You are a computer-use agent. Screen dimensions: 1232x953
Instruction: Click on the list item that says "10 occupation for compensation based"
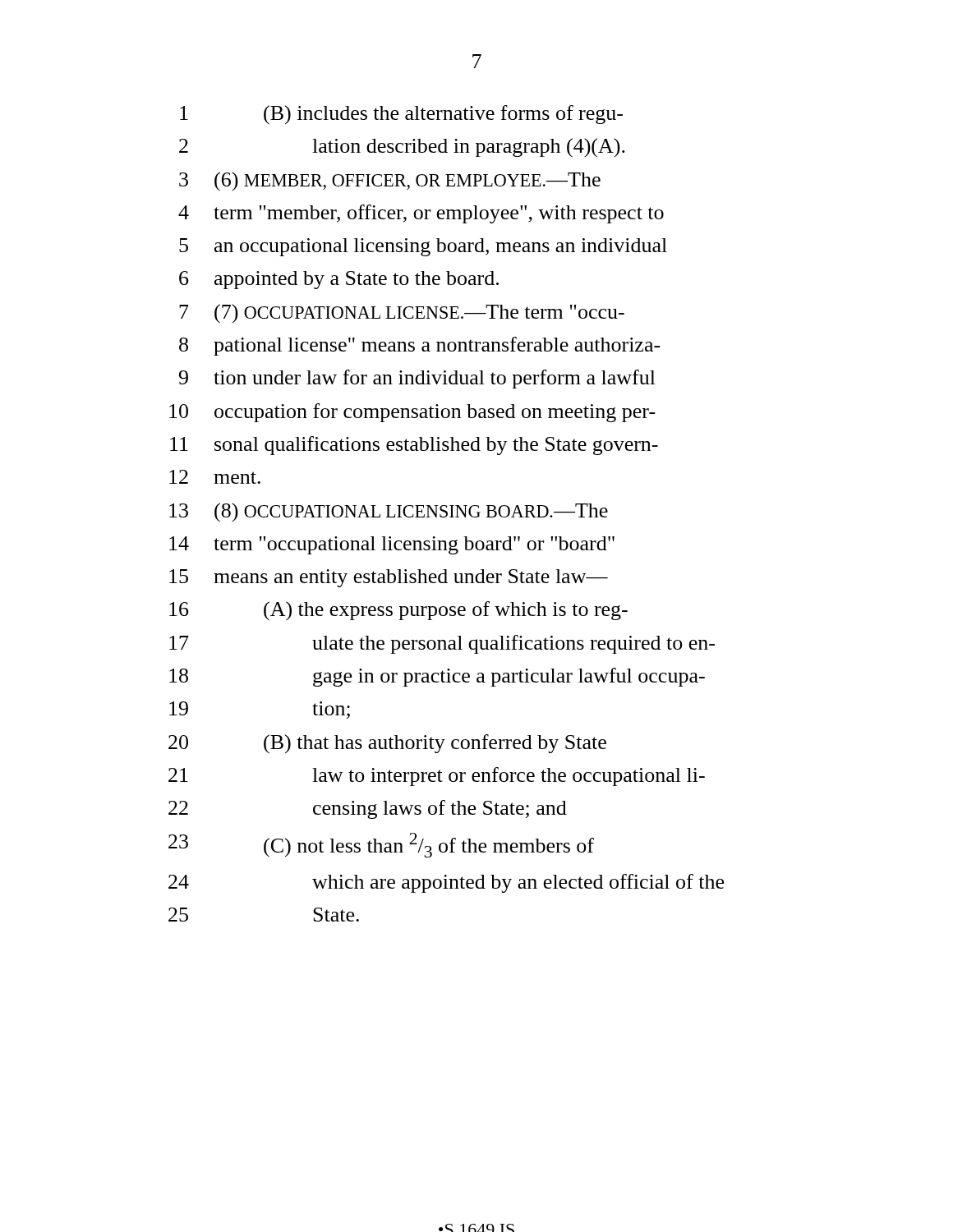[x=501, y=411]
